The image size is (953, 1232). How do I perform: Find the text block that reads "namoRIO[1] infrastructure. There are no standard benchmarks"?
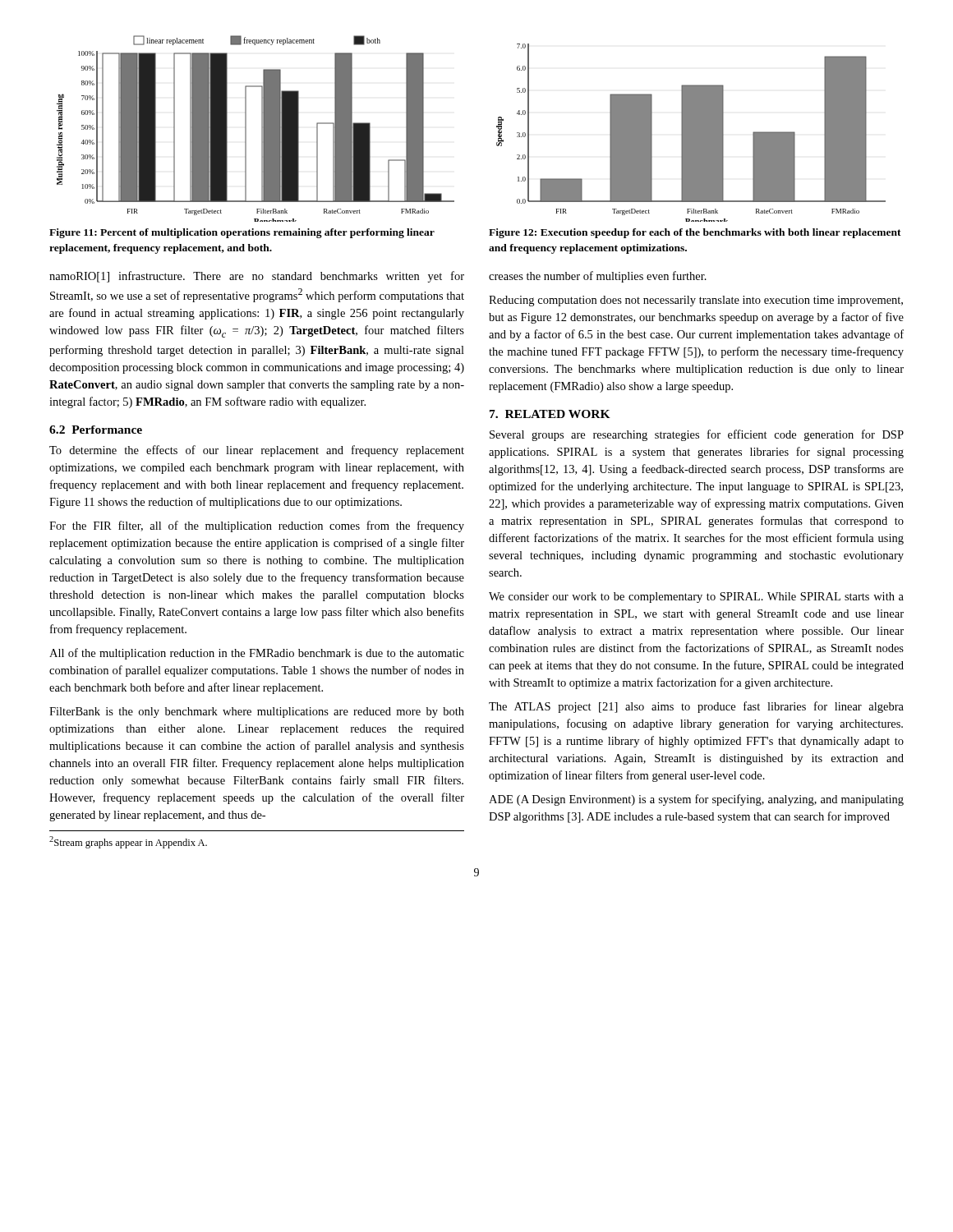click(x=257, y=339)
